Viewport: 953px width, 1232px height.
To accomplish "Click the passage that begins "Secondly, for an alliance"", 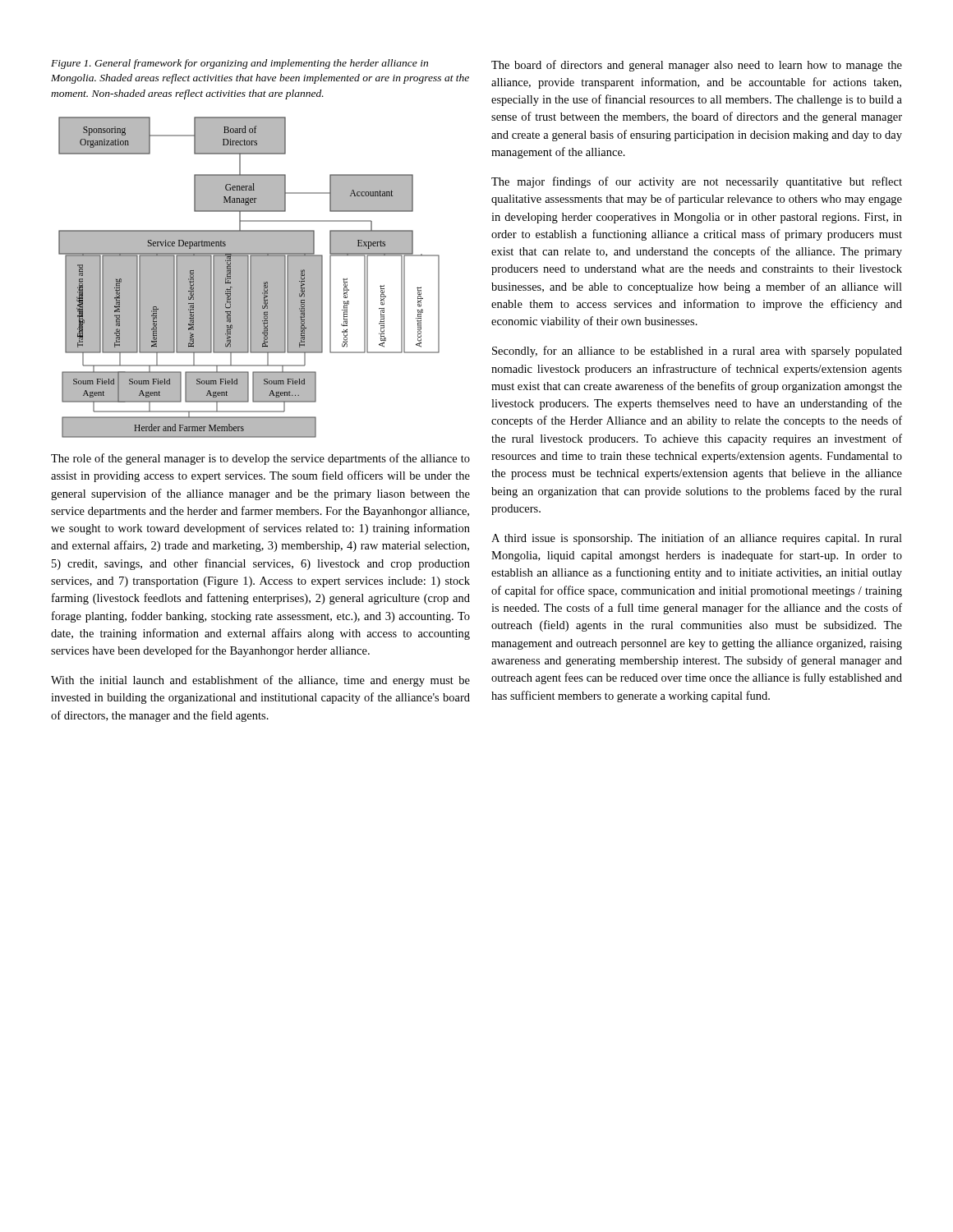I will point(697,430).
